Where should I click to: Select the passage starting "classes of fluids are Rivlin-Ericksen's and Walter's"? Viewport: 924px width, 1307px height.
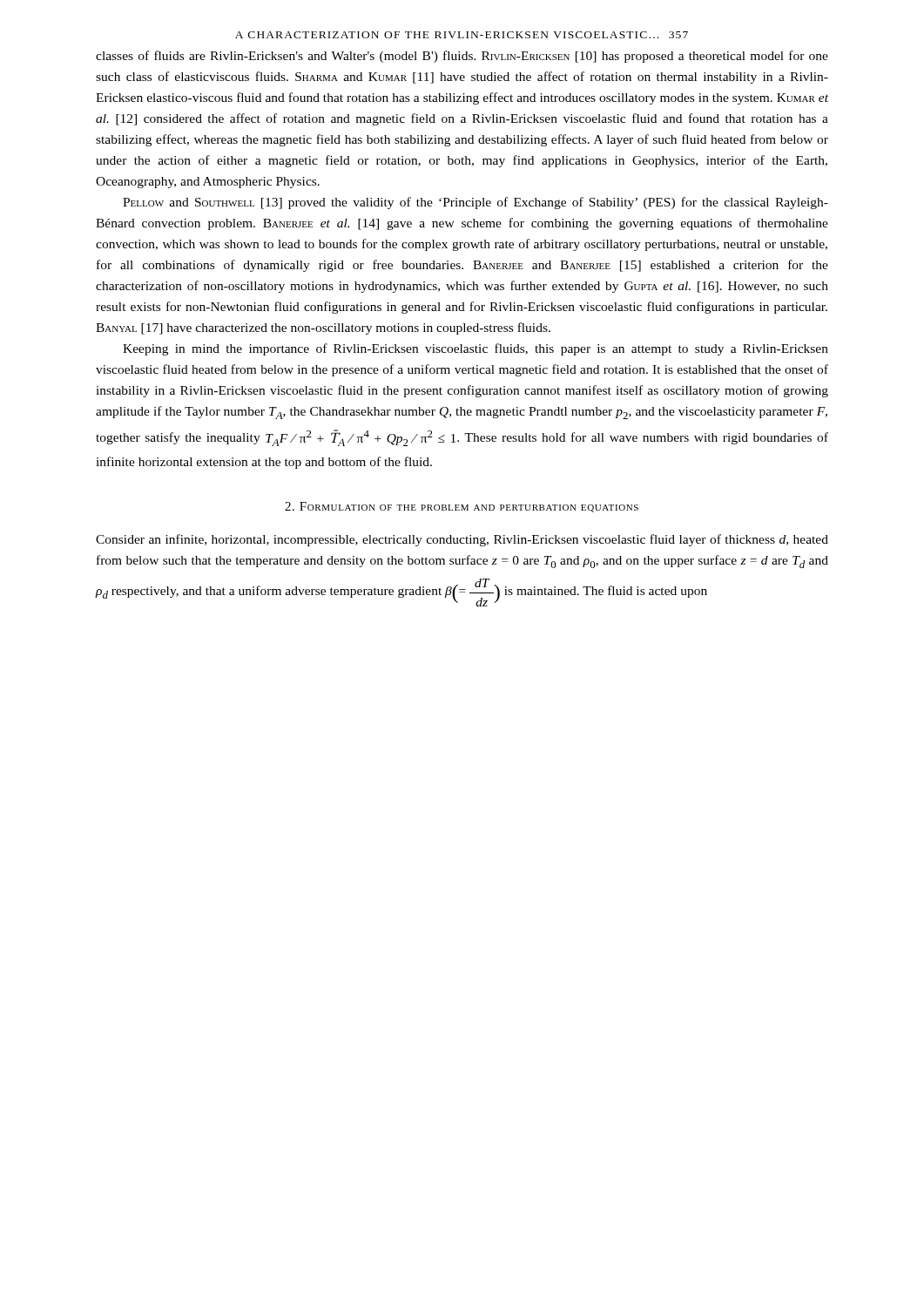(x=462, y=119)
